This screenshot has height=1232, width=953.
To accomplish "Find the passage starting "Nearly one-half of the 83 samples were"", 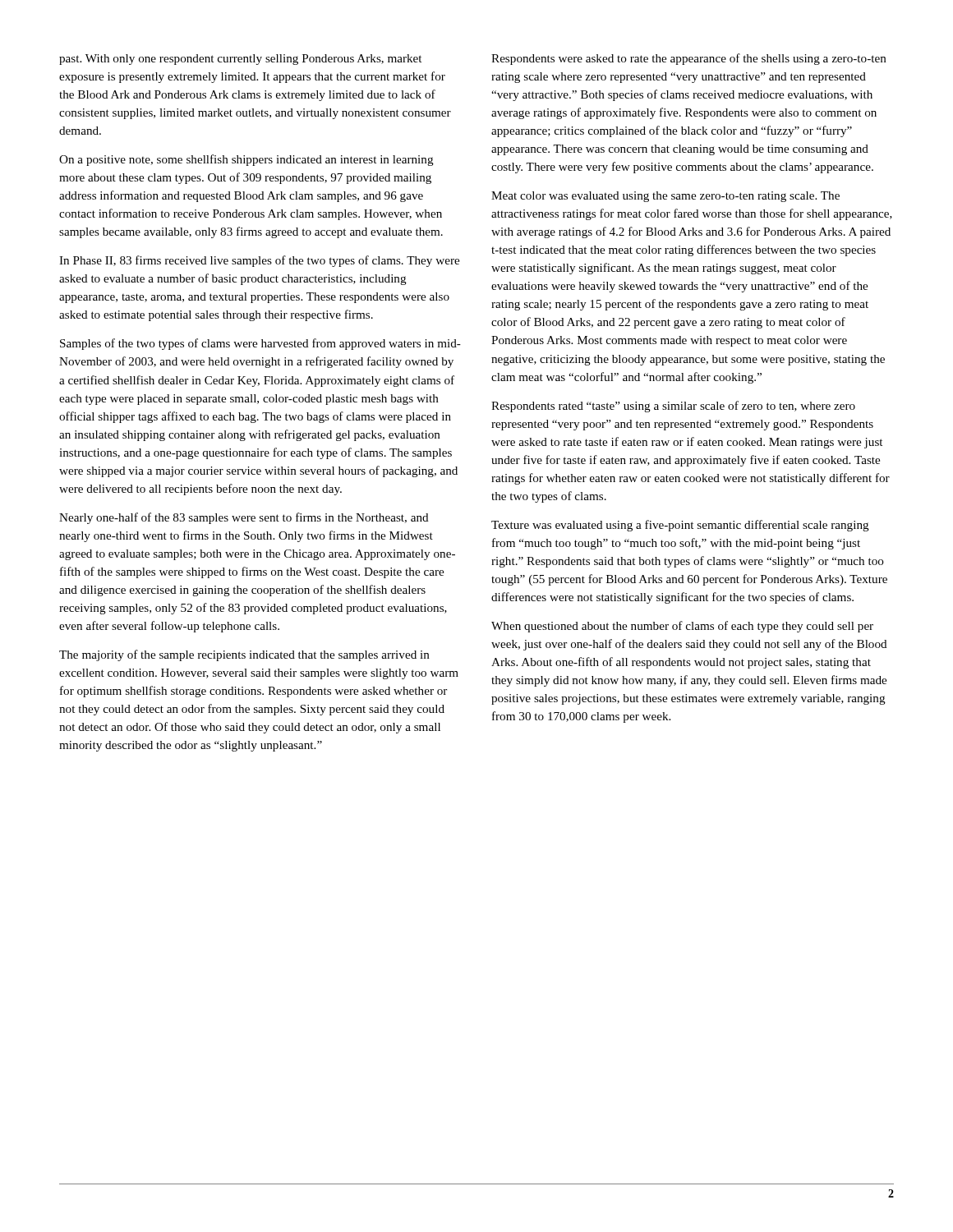I will tap(260, 572).
